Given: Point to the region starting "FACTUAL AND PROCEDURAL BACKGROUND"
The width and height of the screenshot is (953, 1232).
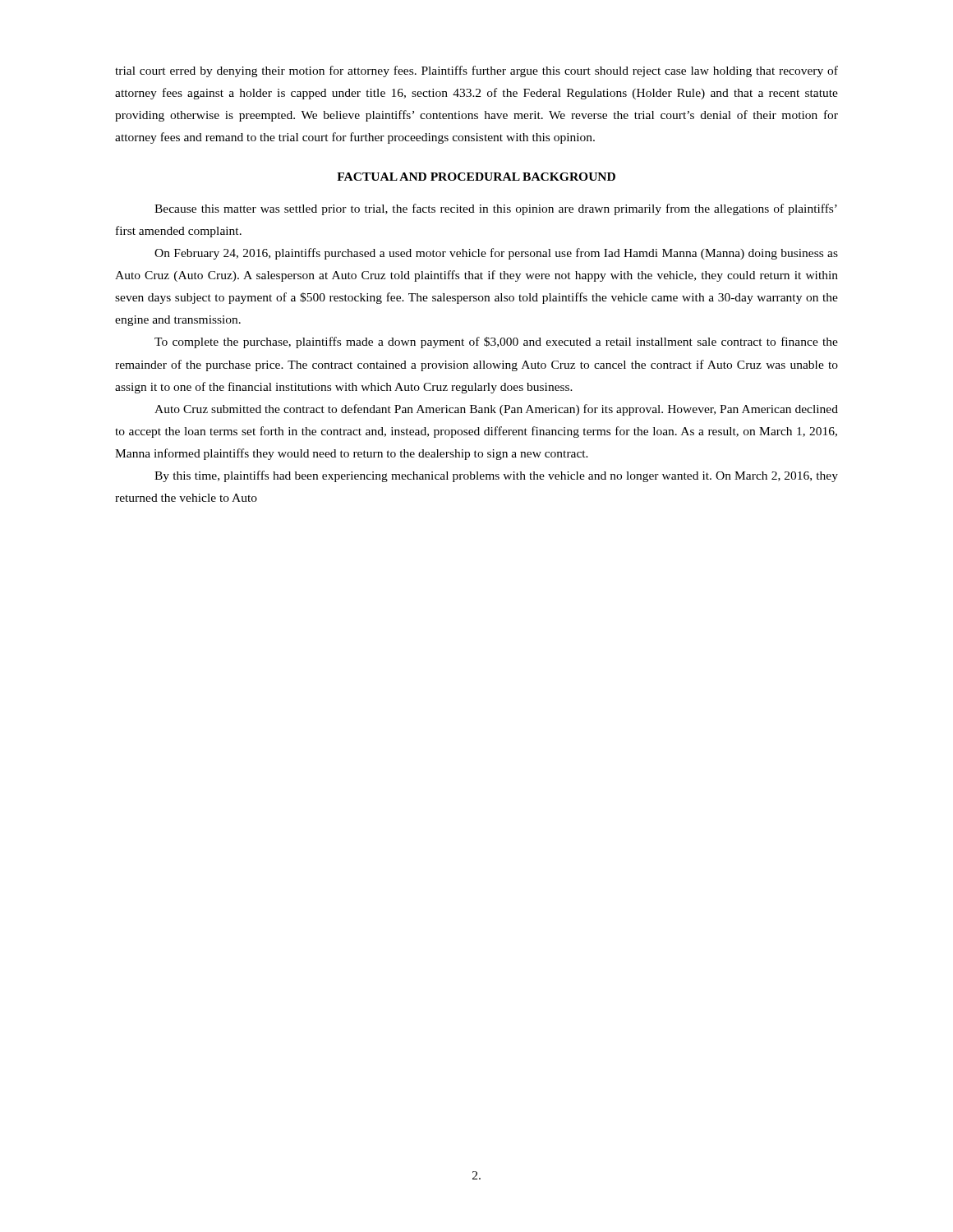Looking at the screenshot, I should [476, 176].
